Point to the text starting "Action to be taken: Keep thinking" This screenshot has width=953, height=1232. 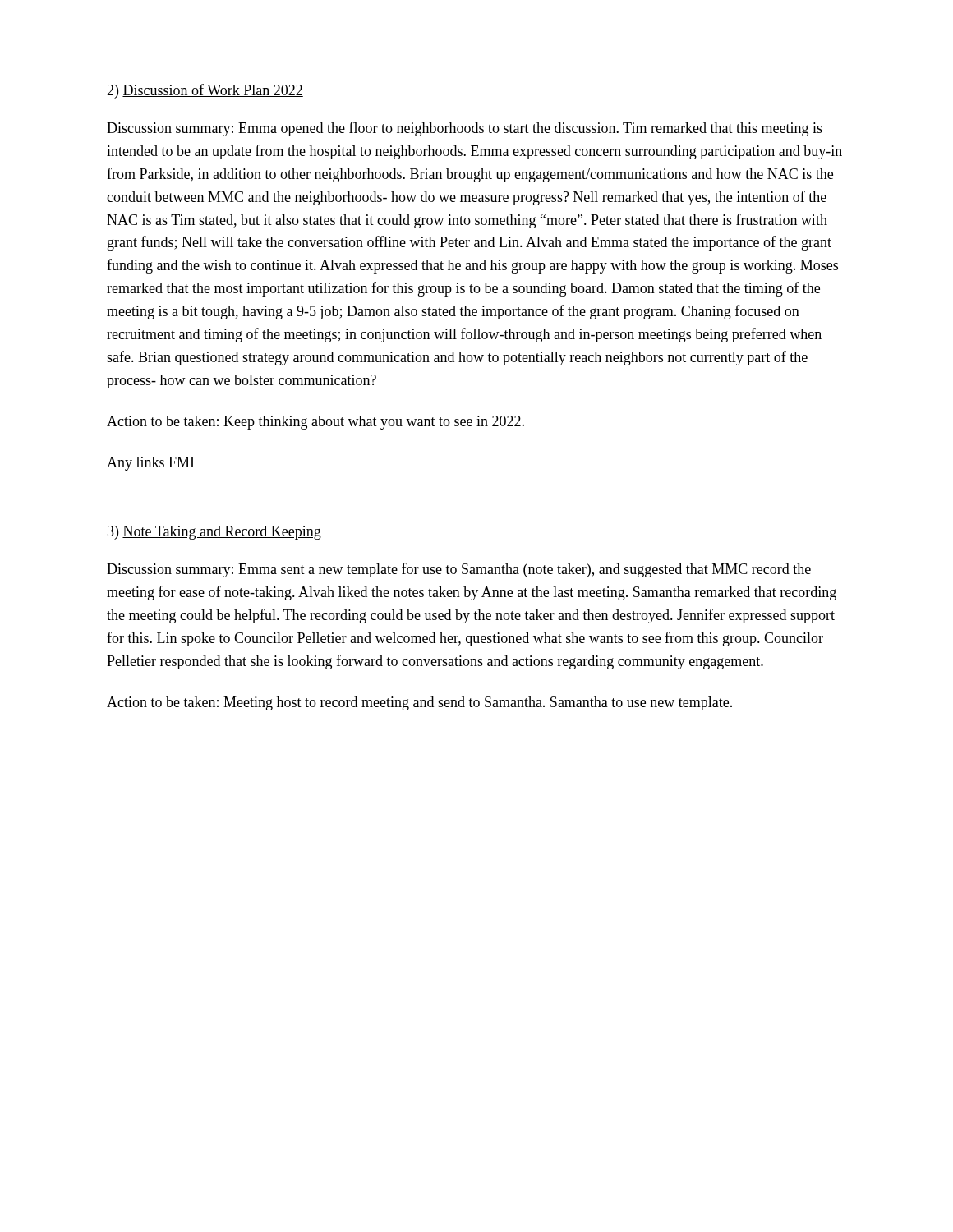click(316, 421)
